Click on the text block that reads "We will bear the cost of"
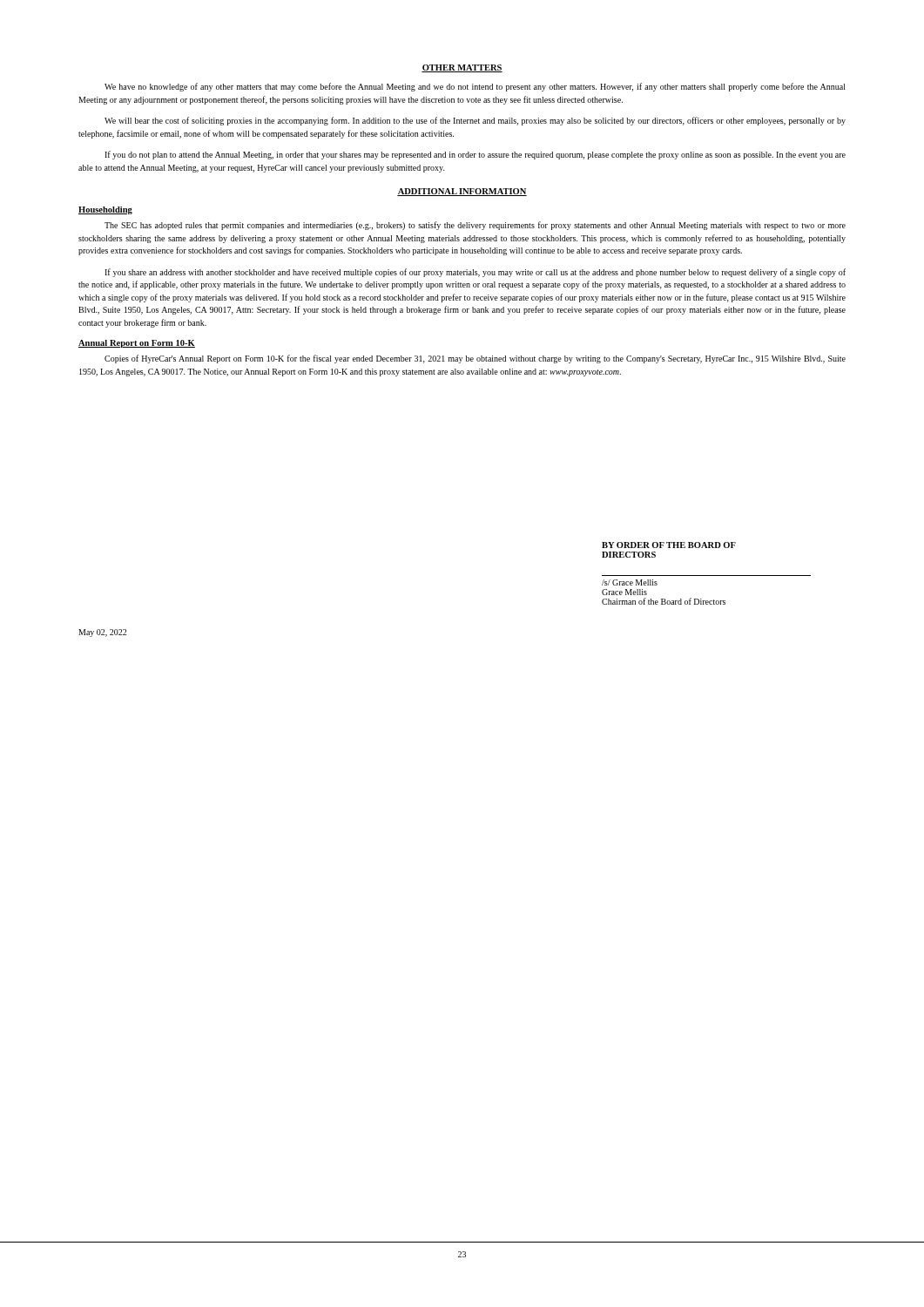Viewport: 924px width, 1307px height. pos(462,127)
